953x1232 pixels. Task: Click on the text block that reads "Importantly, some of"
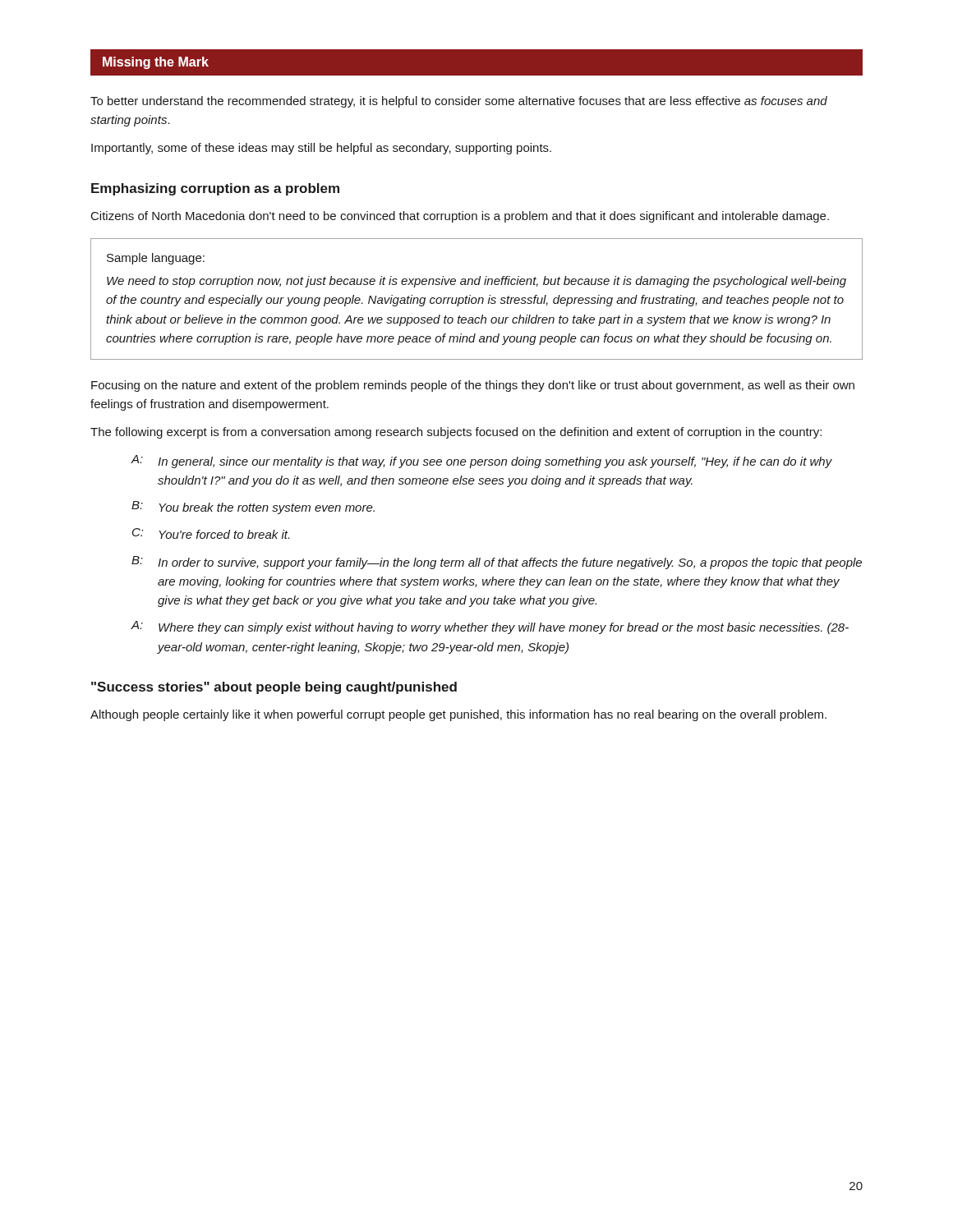tap(321, 147)
